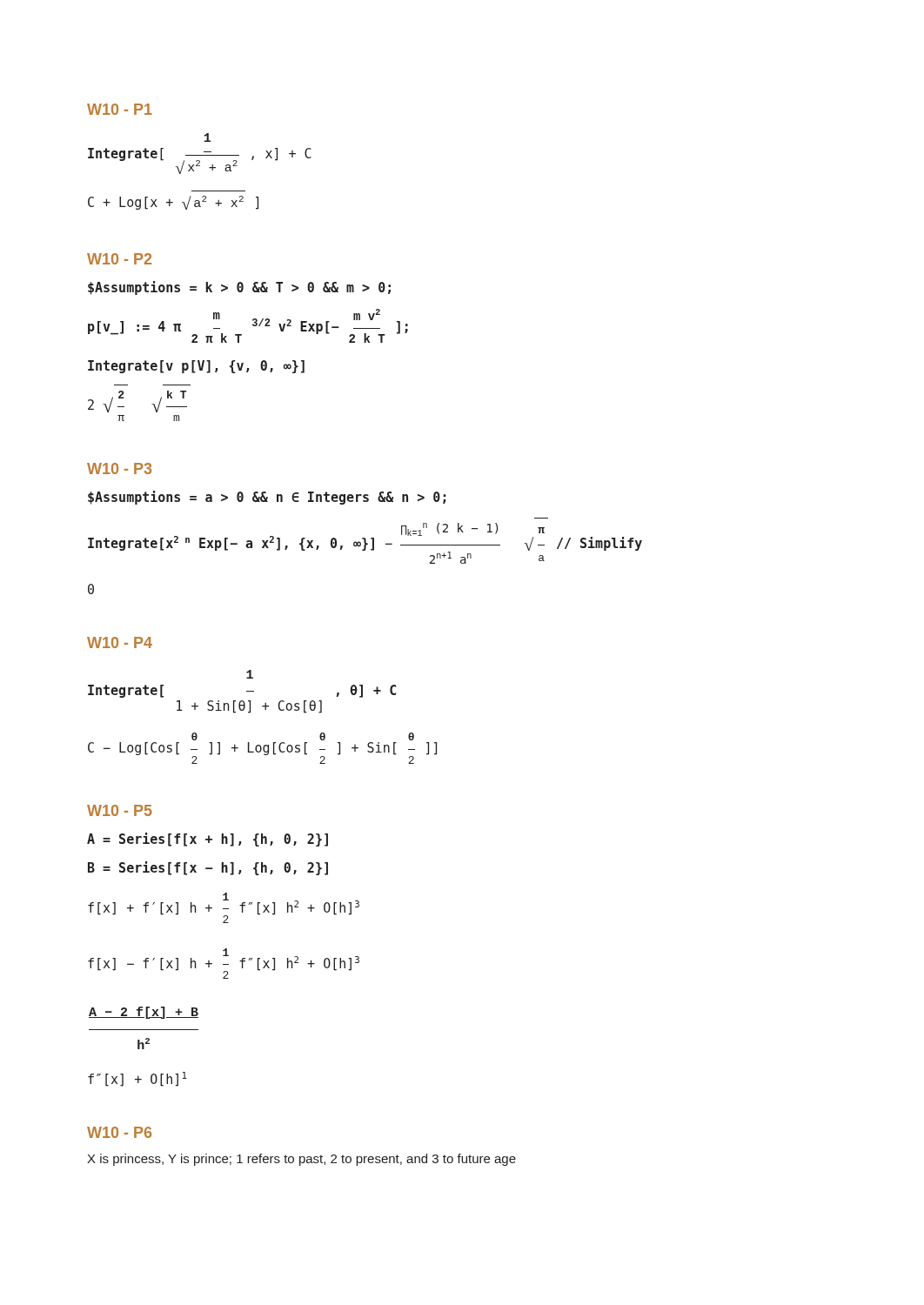Select the text block starting "$Assumptions = k"
This screenshot has width=924, height=1305.
(x=240, y=287)
